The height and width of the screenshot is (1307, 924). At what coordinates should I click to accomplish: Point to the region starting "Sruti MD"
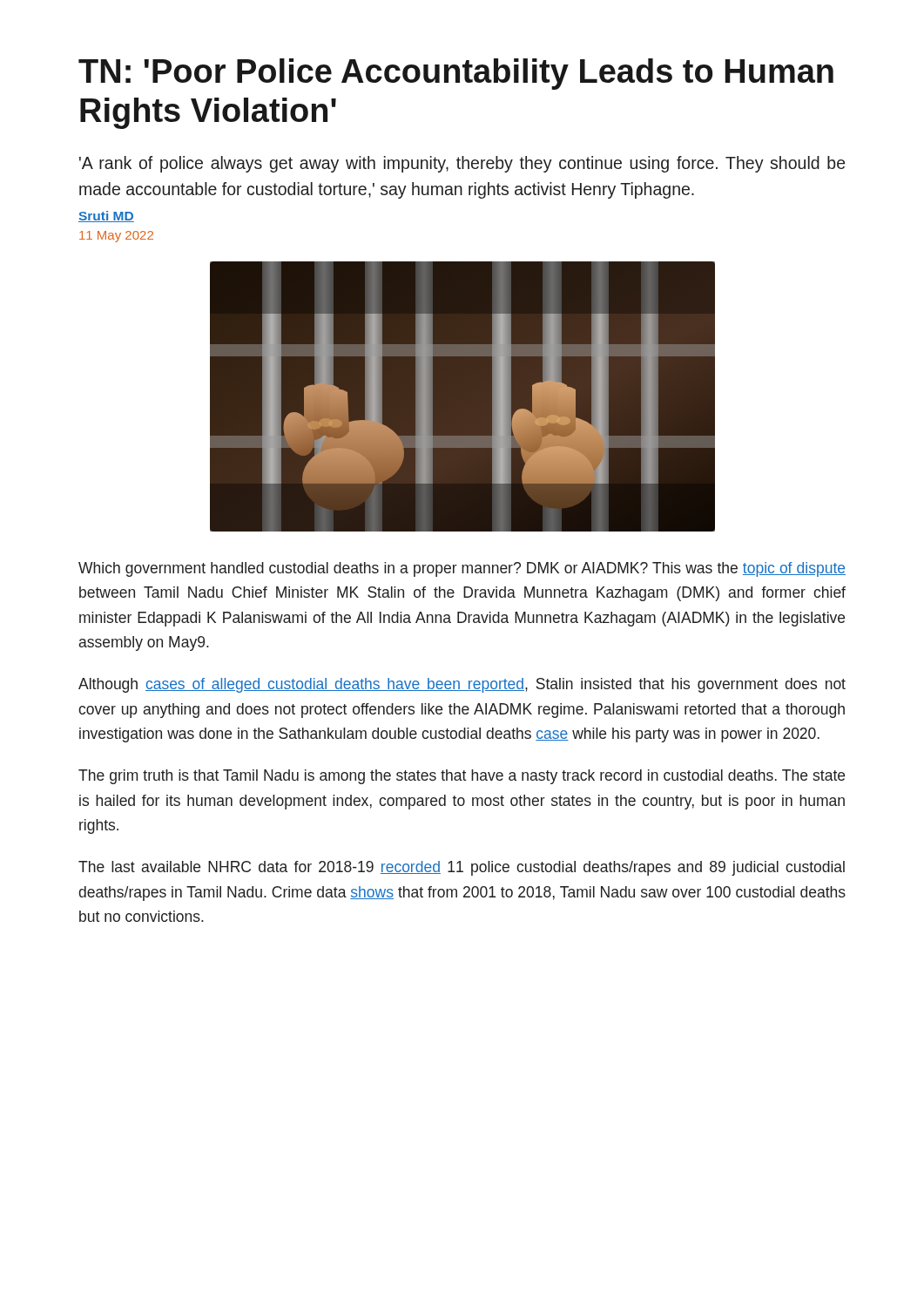[x=106, y=216]
